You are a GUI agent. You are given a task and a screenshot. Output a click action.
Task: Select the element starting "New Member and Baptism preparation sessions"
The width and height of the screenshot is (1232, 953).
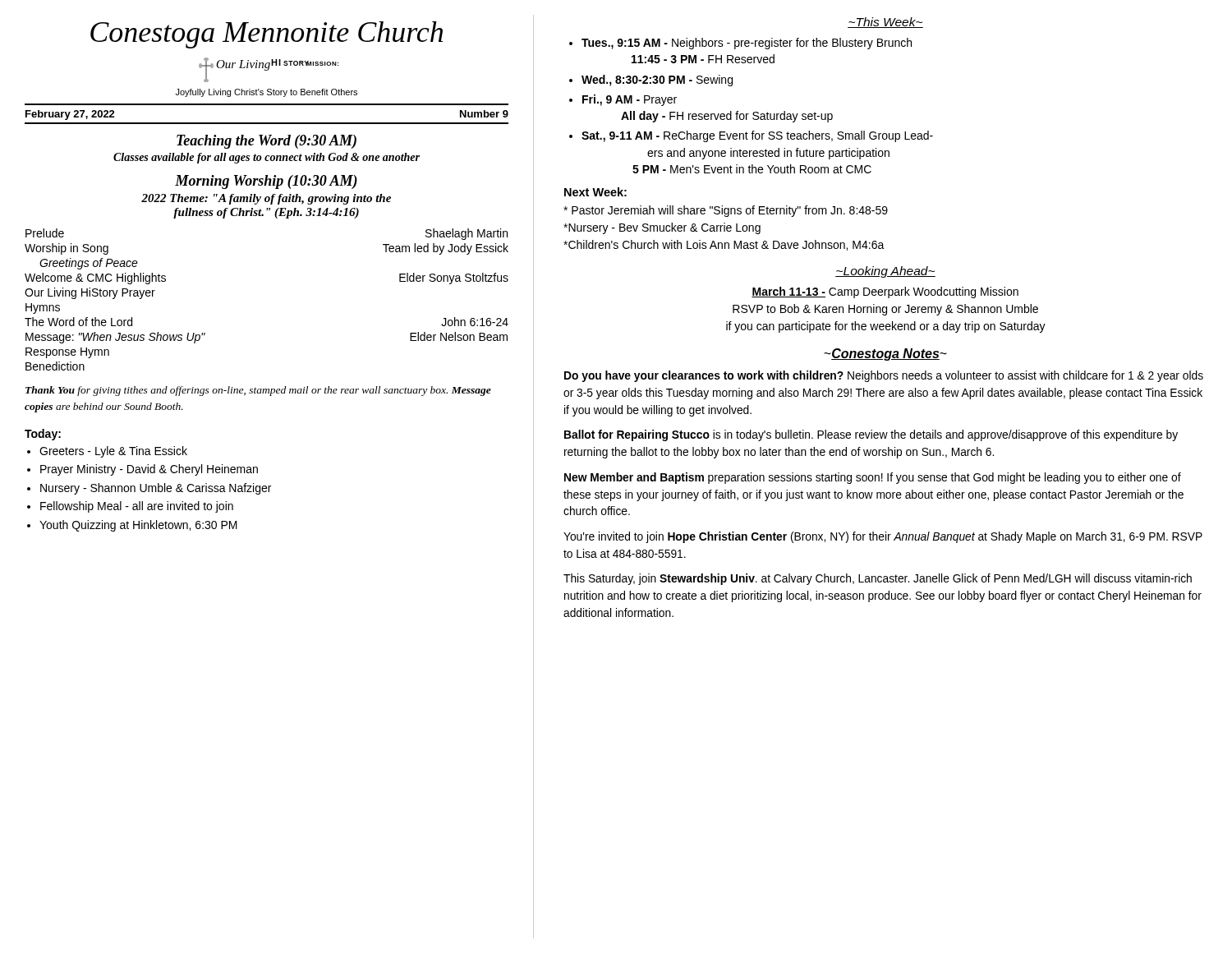[x=874, y=495]
